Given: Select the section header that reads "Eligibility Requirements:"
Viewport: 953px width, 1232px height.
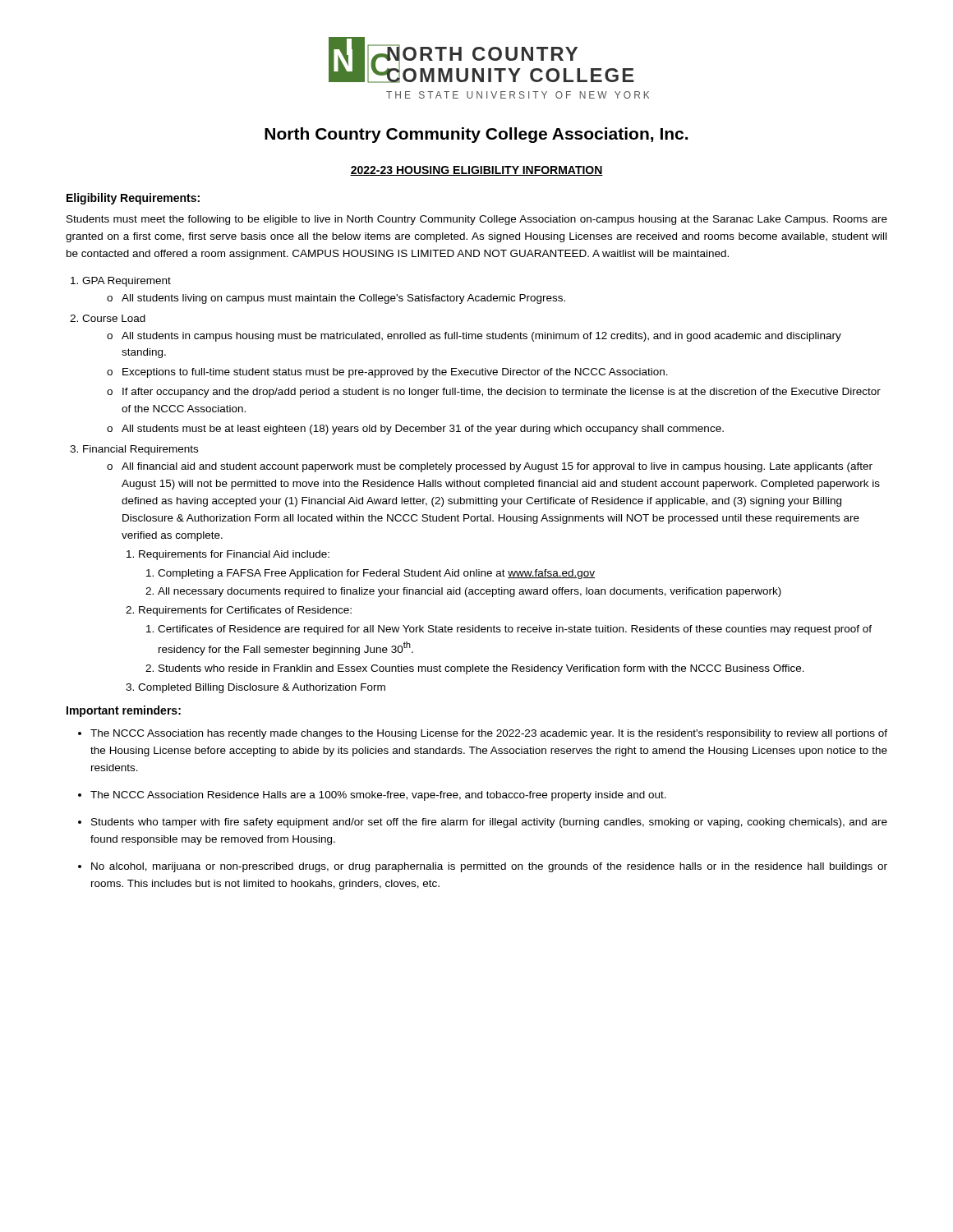Looking at the screenshot, I should 133,198.
